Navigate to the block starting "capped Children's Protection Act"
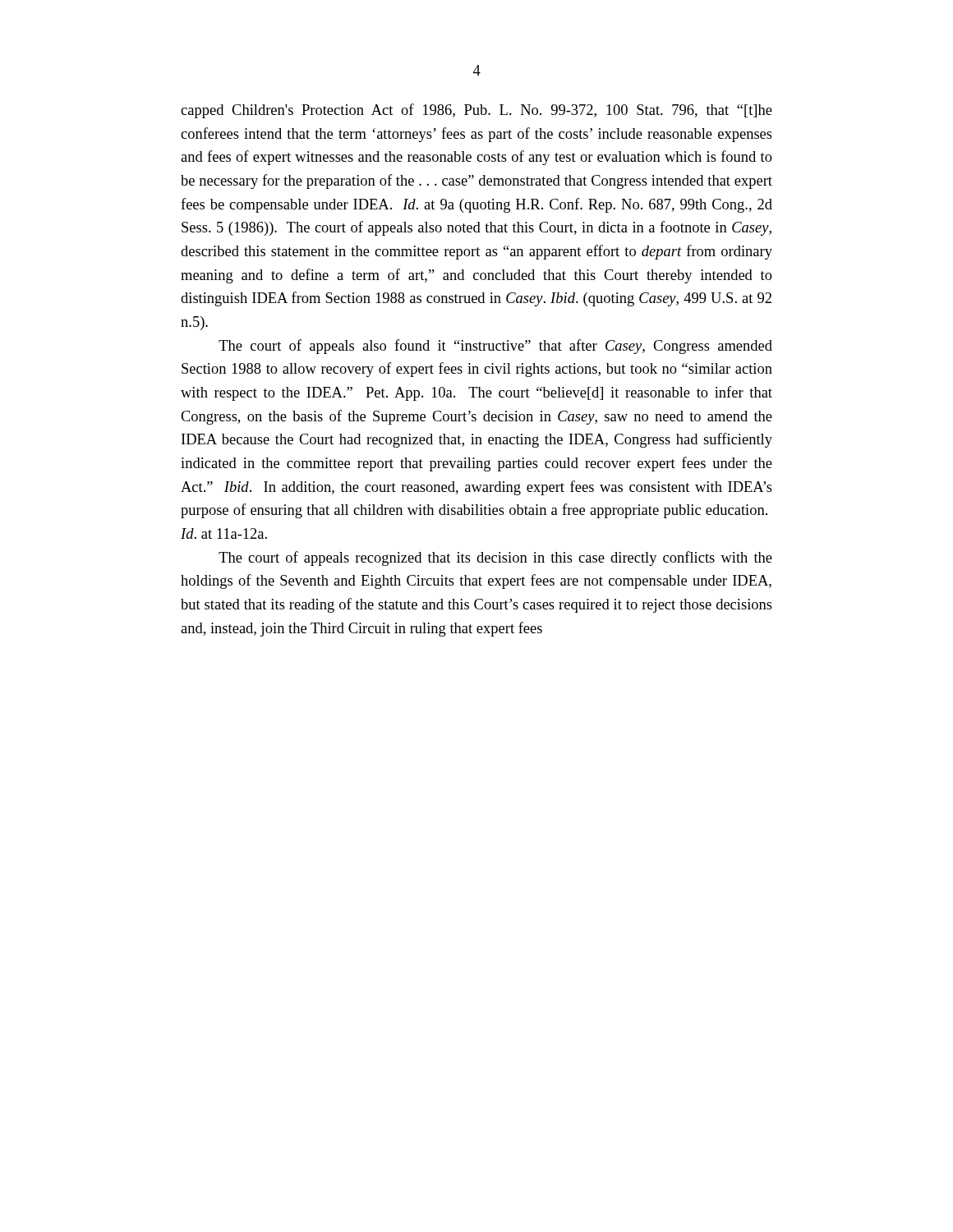This screenshot has width=953, height=1232. pos(476,216)
